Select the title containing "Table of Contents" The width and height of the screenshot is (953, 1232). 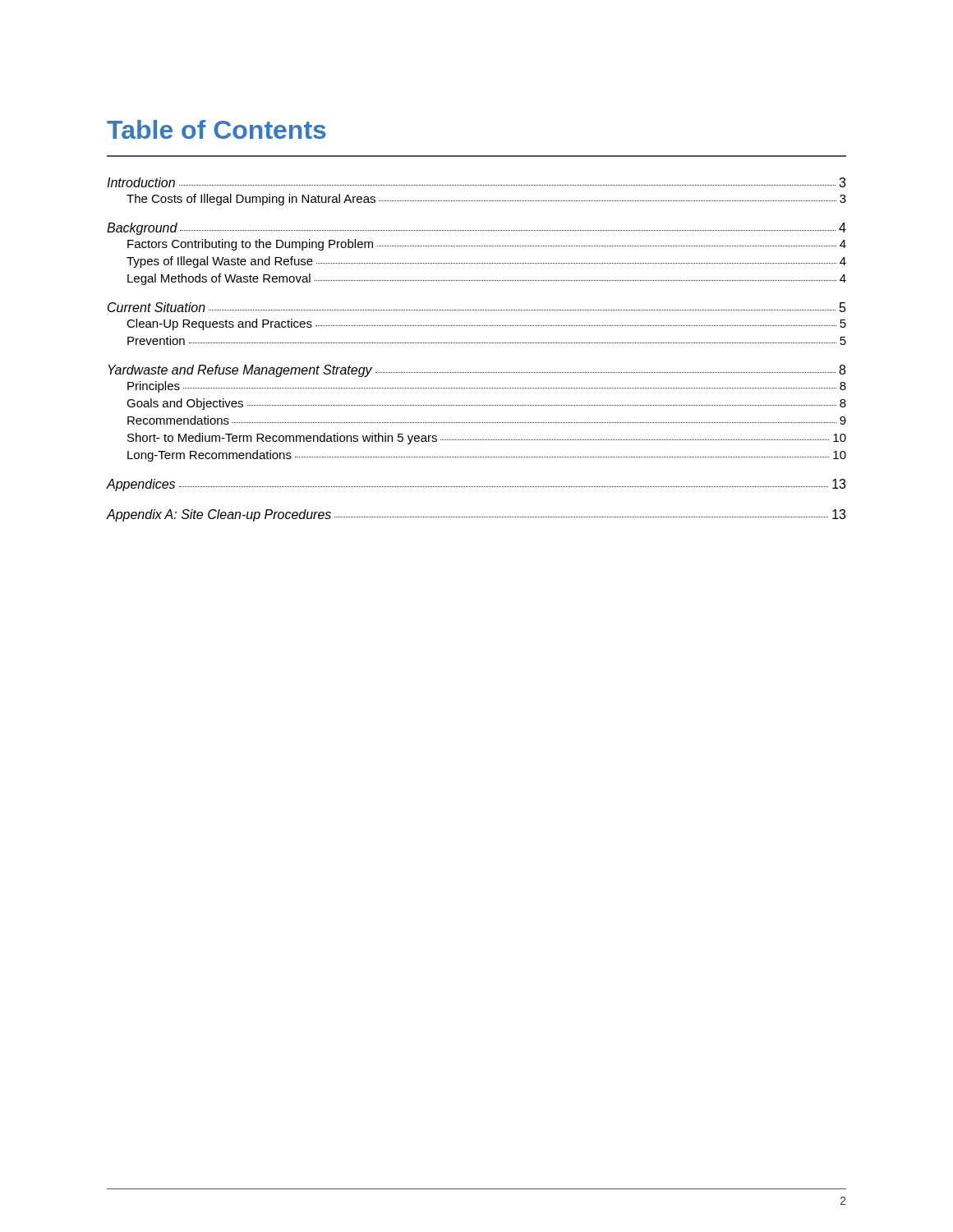[217, 130]
